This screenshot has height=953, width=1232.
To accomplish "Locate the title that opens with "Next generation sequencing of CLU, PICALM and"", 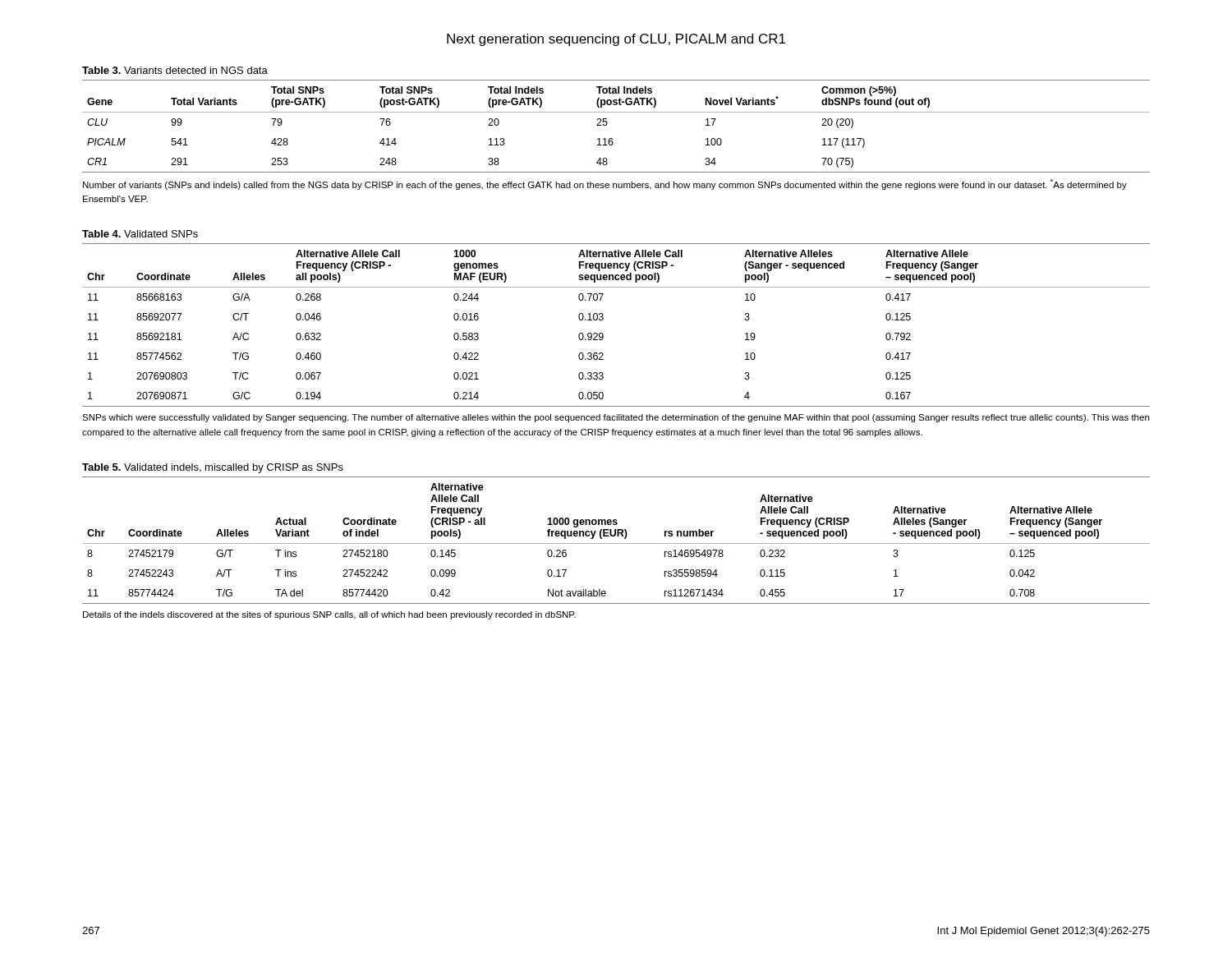I will (616, 39).
